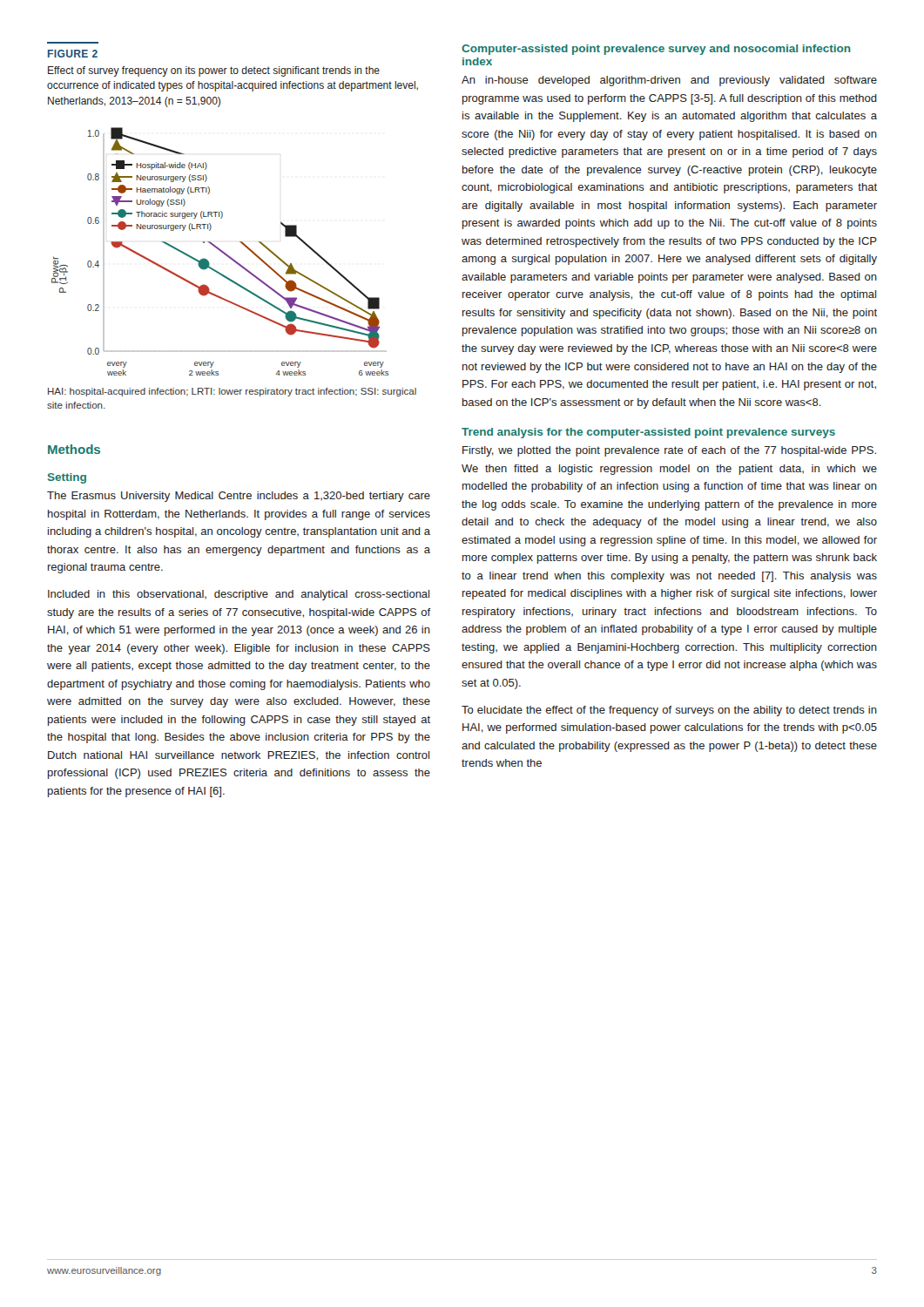The width and height of the screenshot is (924, 1307).
Task: Select the region starting "Computer-assisted point prevalence"
Action: pyautogui.click(x=656, y=55)
